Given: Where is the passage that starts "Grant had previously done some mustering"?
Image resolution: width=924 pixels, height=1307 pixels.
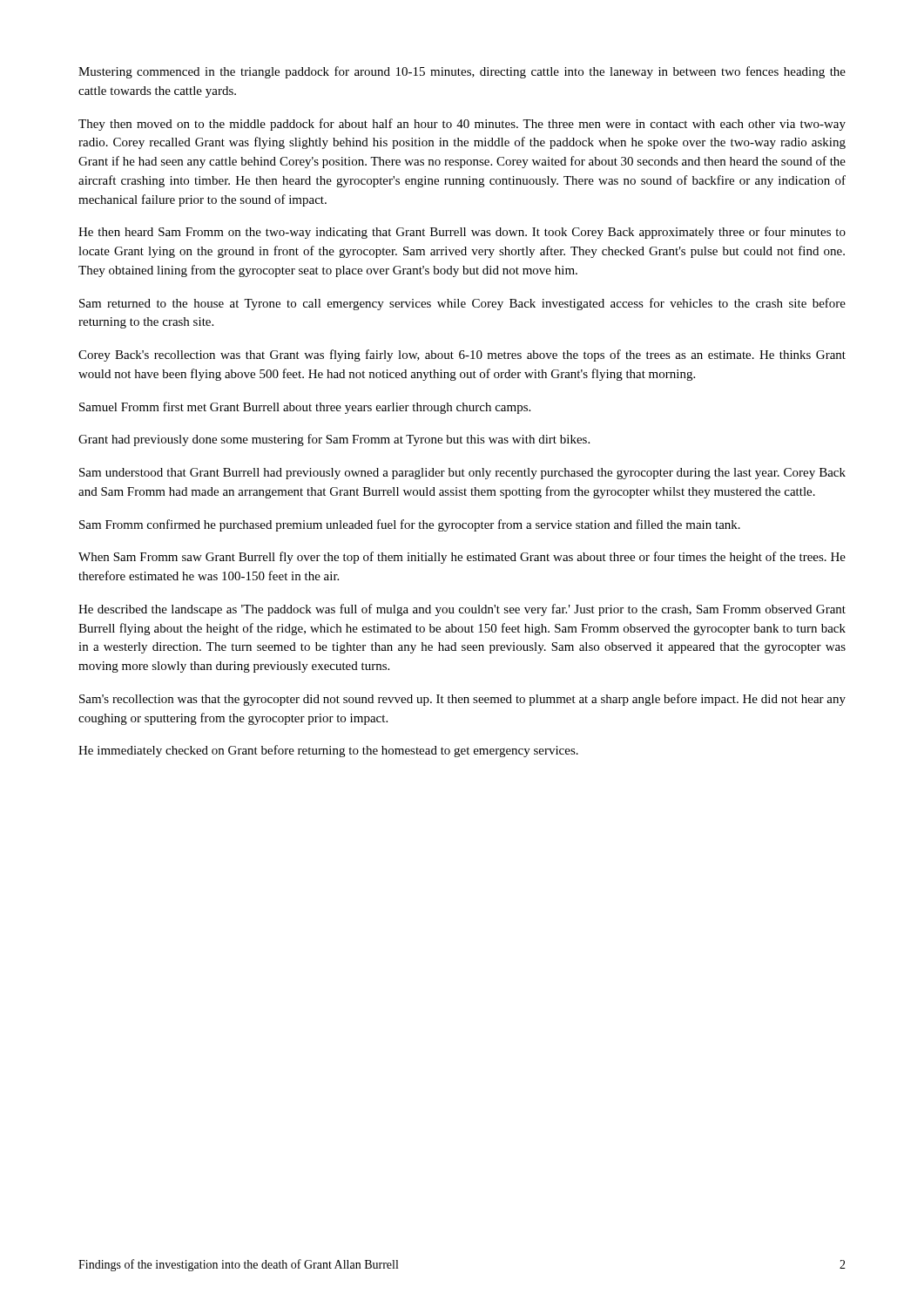Looking at the screenshot, I should (x=334, y=439).
